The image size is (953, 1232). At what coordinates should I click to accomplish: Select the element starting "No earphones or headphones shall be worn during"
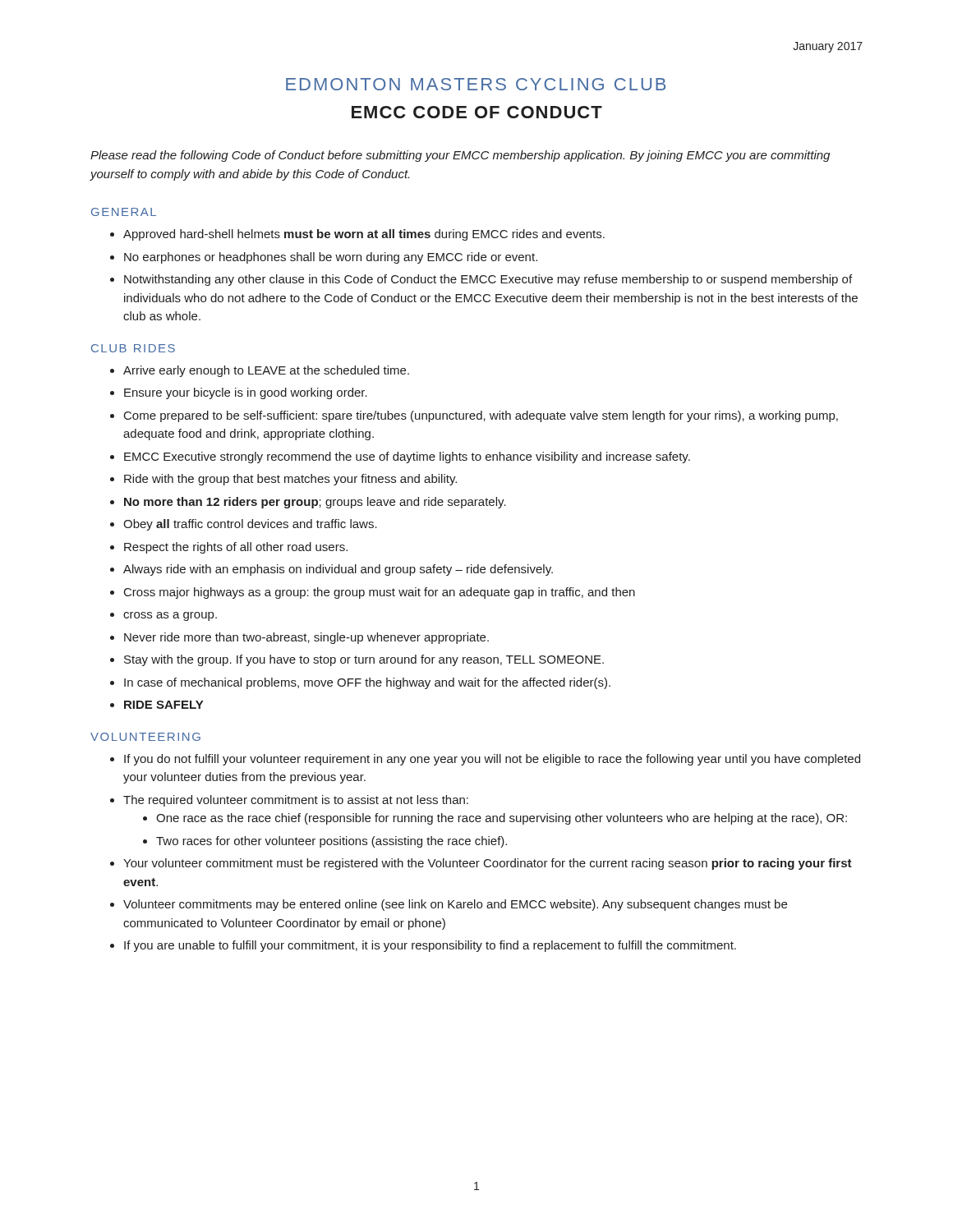(x=331, y=256)
